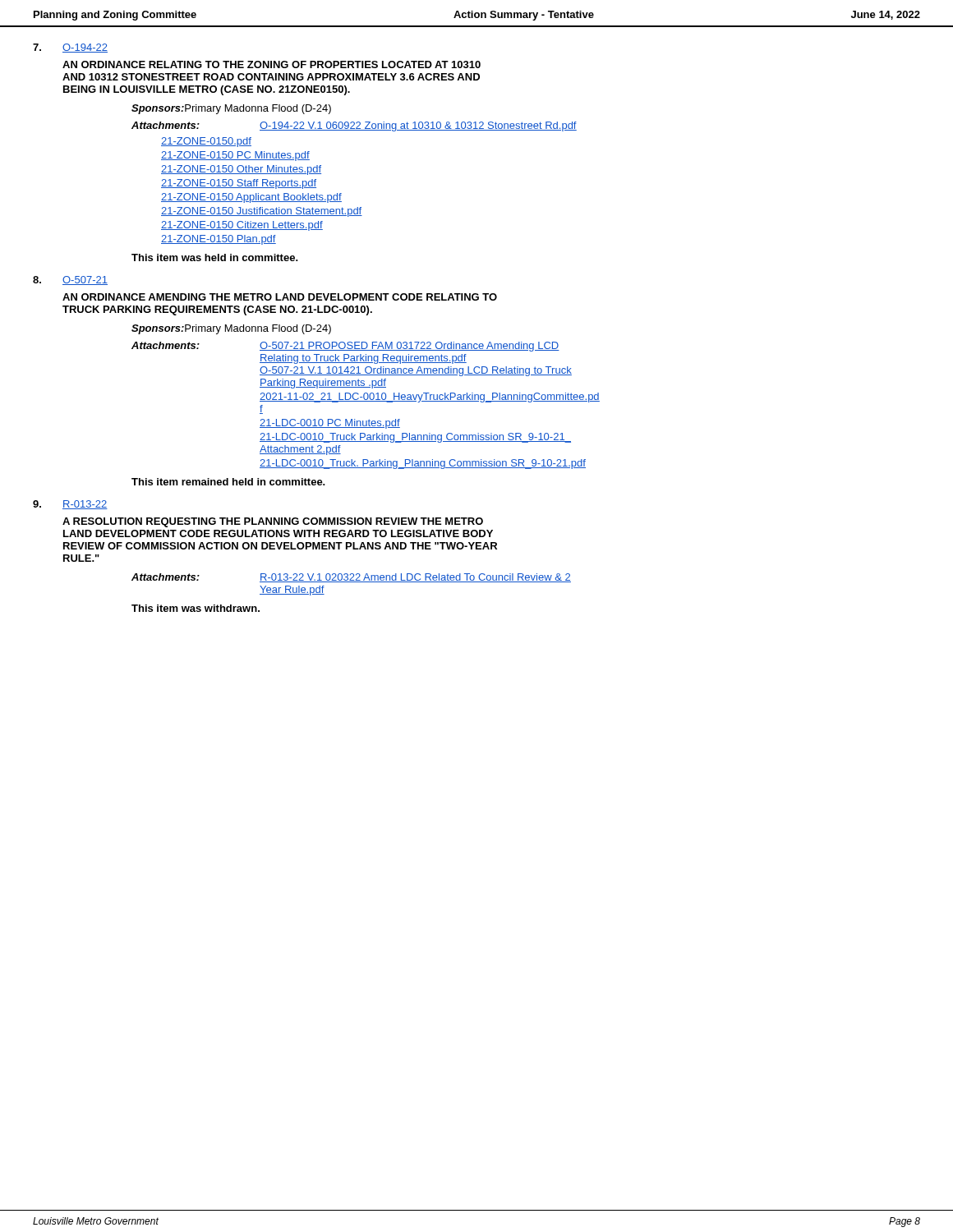Locate the region starting "21-ZONE-0150 Citizen Letters.pdf"
This screenshot has height=1232, width=953.
tap(242, 225)
